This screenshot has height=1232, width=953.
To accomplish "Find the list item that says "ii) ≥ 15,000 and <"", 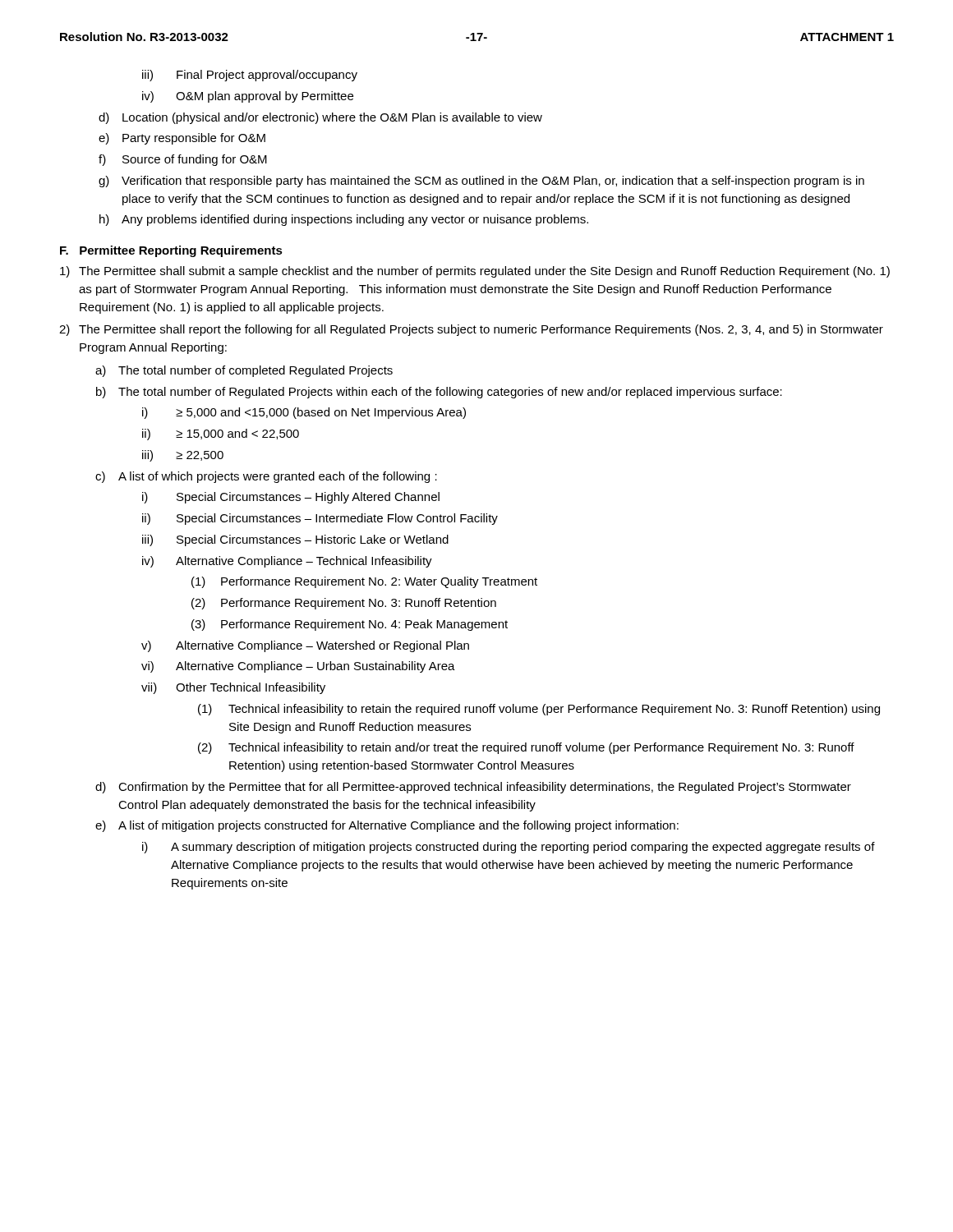I will [x=221, y=434].
